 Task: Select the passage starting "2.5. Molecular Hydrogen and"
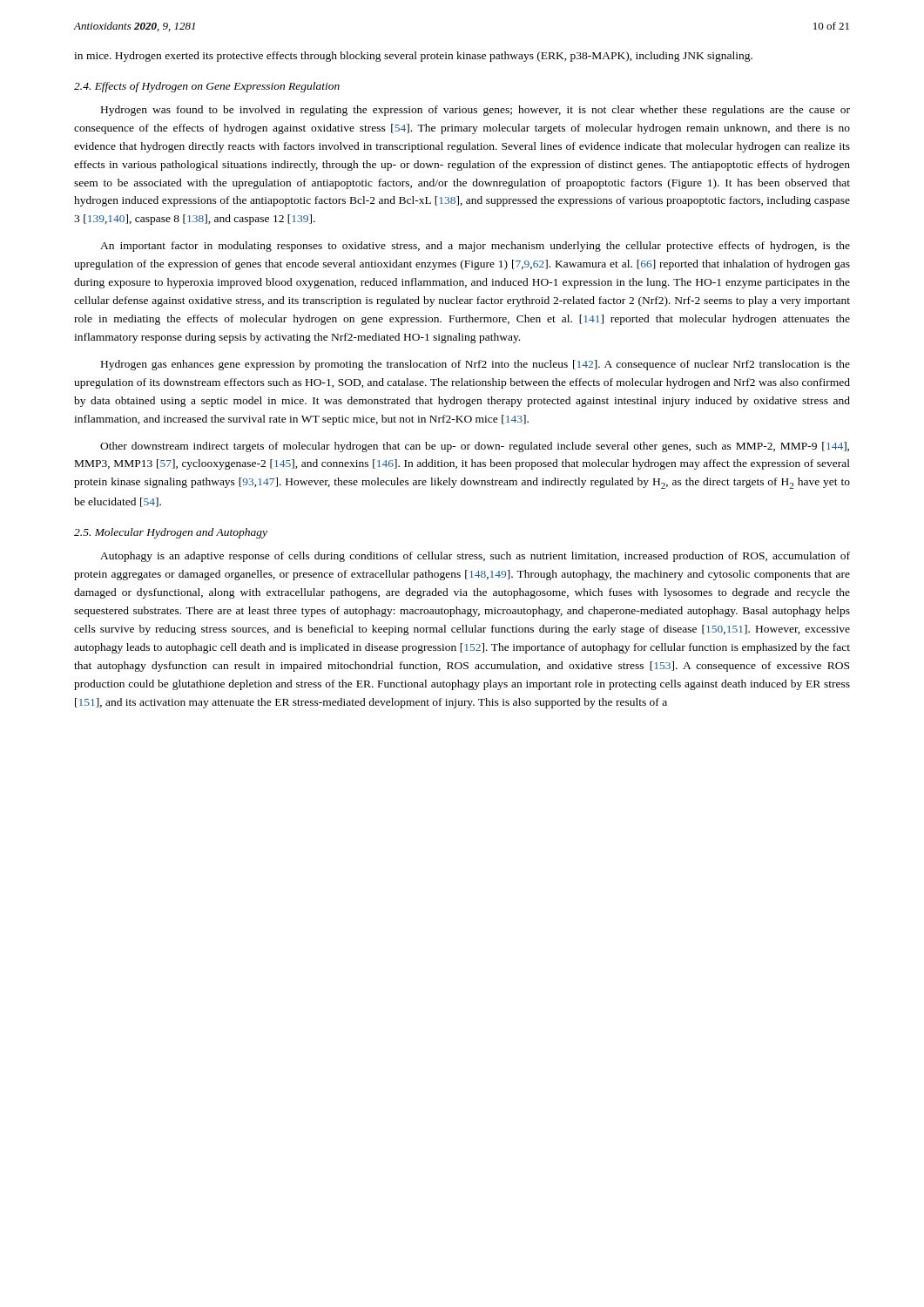tap(171, 533)
